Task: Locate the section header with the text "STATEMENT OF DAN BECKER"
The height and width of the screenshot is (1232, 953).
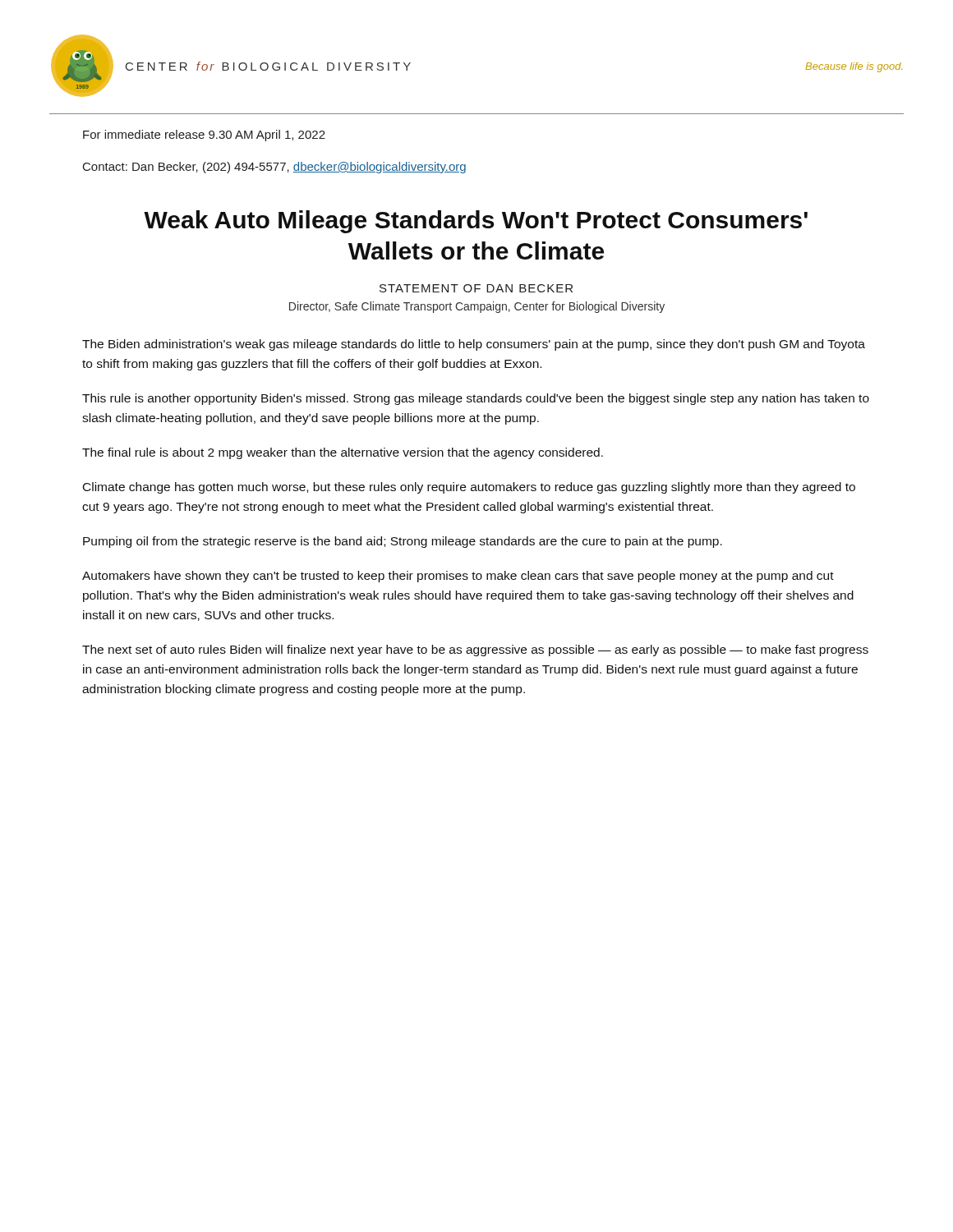Action: pyautogui.click(x=476, y=288)
